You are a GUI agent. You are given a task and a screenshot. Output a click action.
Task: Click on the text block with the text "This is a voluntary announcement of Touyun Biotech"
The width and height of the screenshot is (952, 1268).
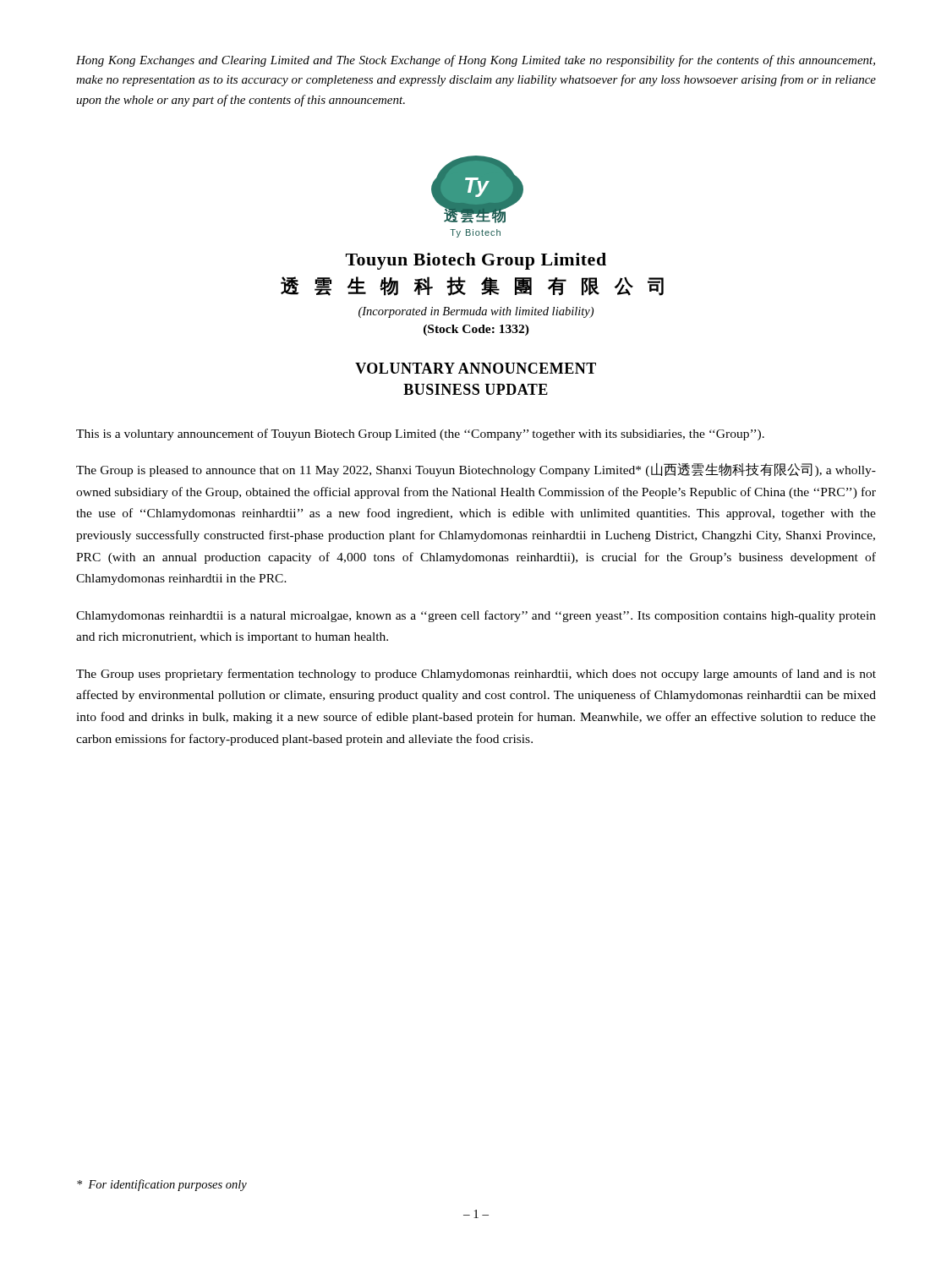click(x=420, y=433)
